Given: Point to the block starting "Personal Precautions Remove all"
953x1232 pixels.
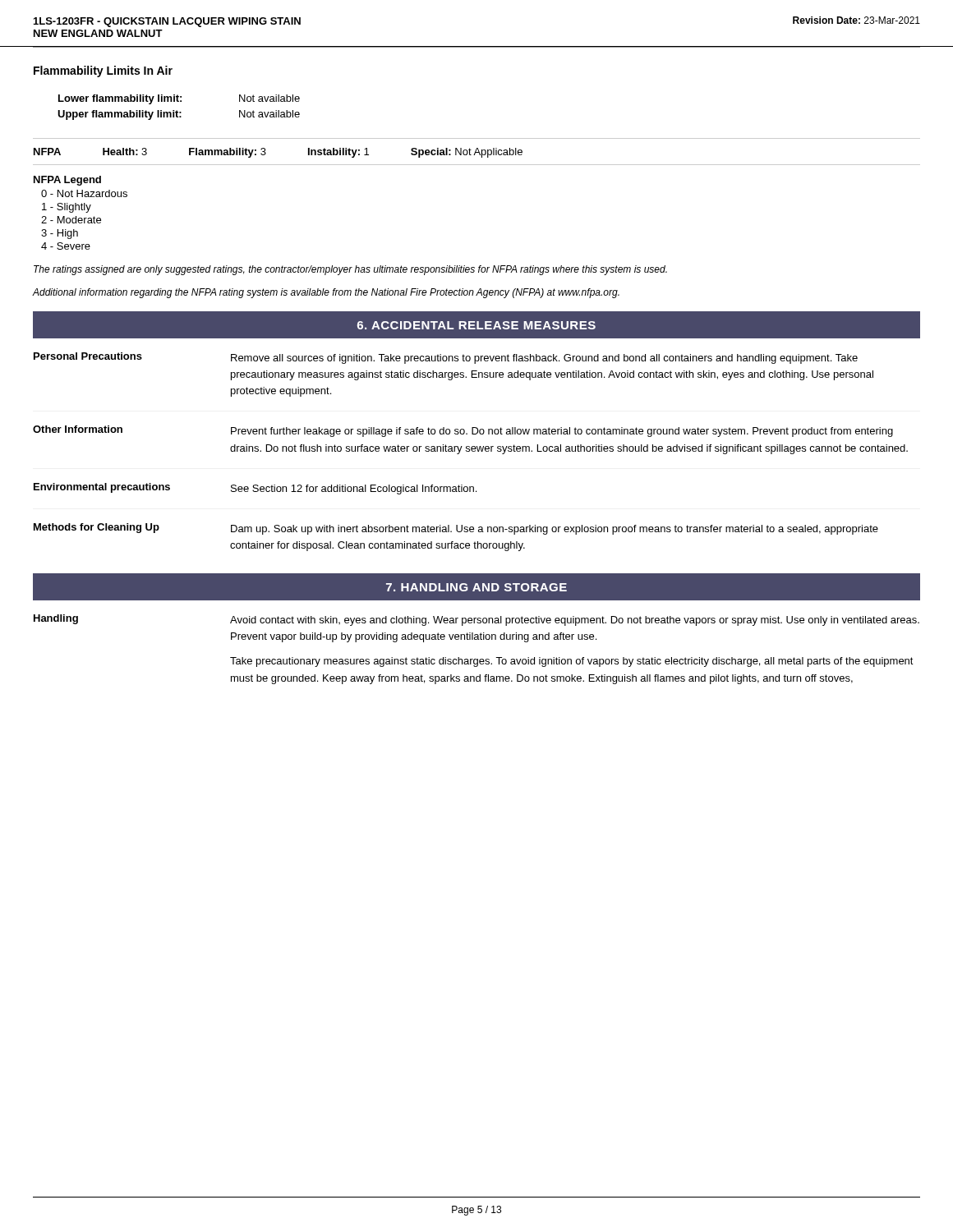Looking at the screenshot, I should tap(476, 375).
